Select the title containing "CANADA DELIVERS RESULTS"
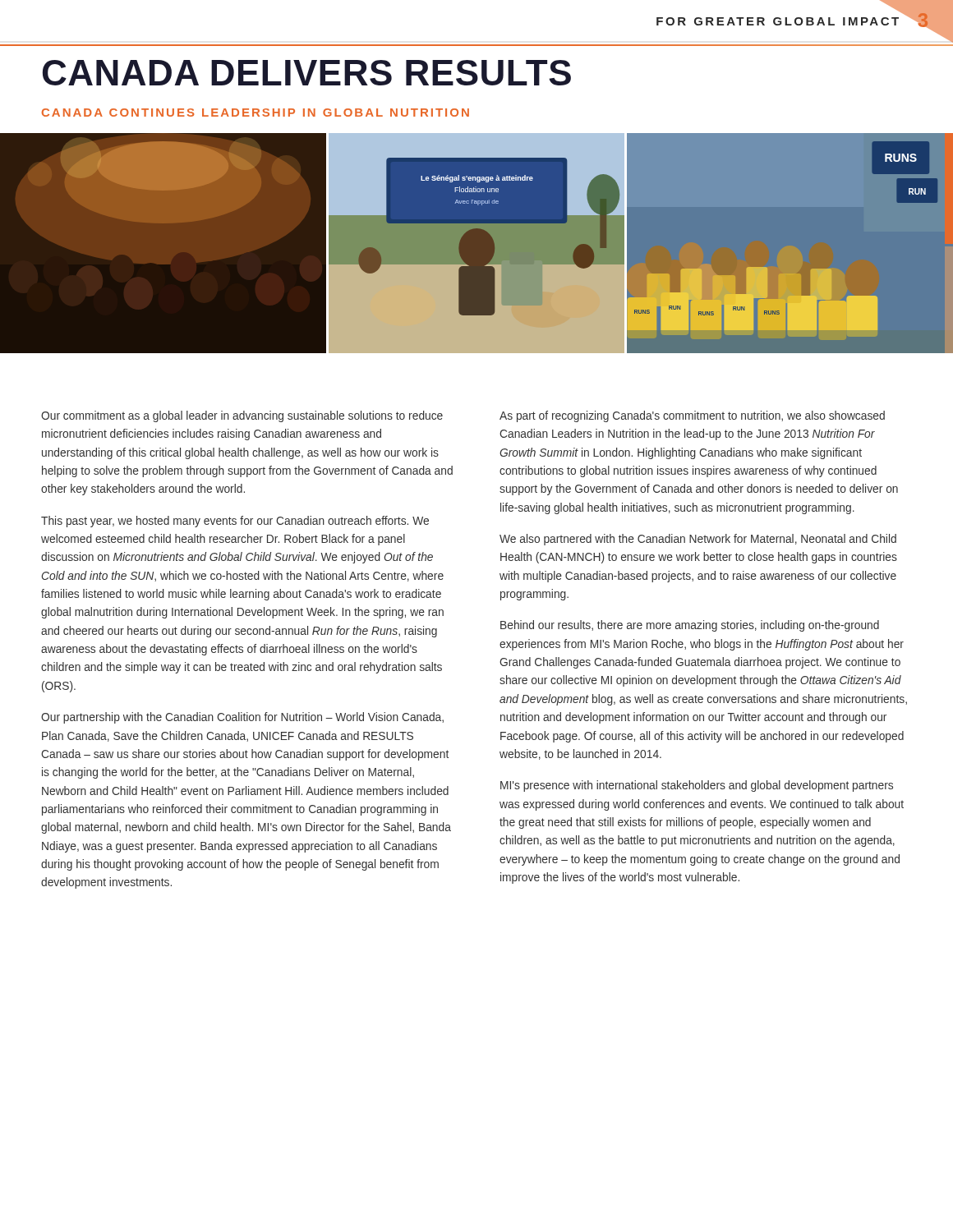The width and height of the screenshot is (953, 1232). point(307,73)
